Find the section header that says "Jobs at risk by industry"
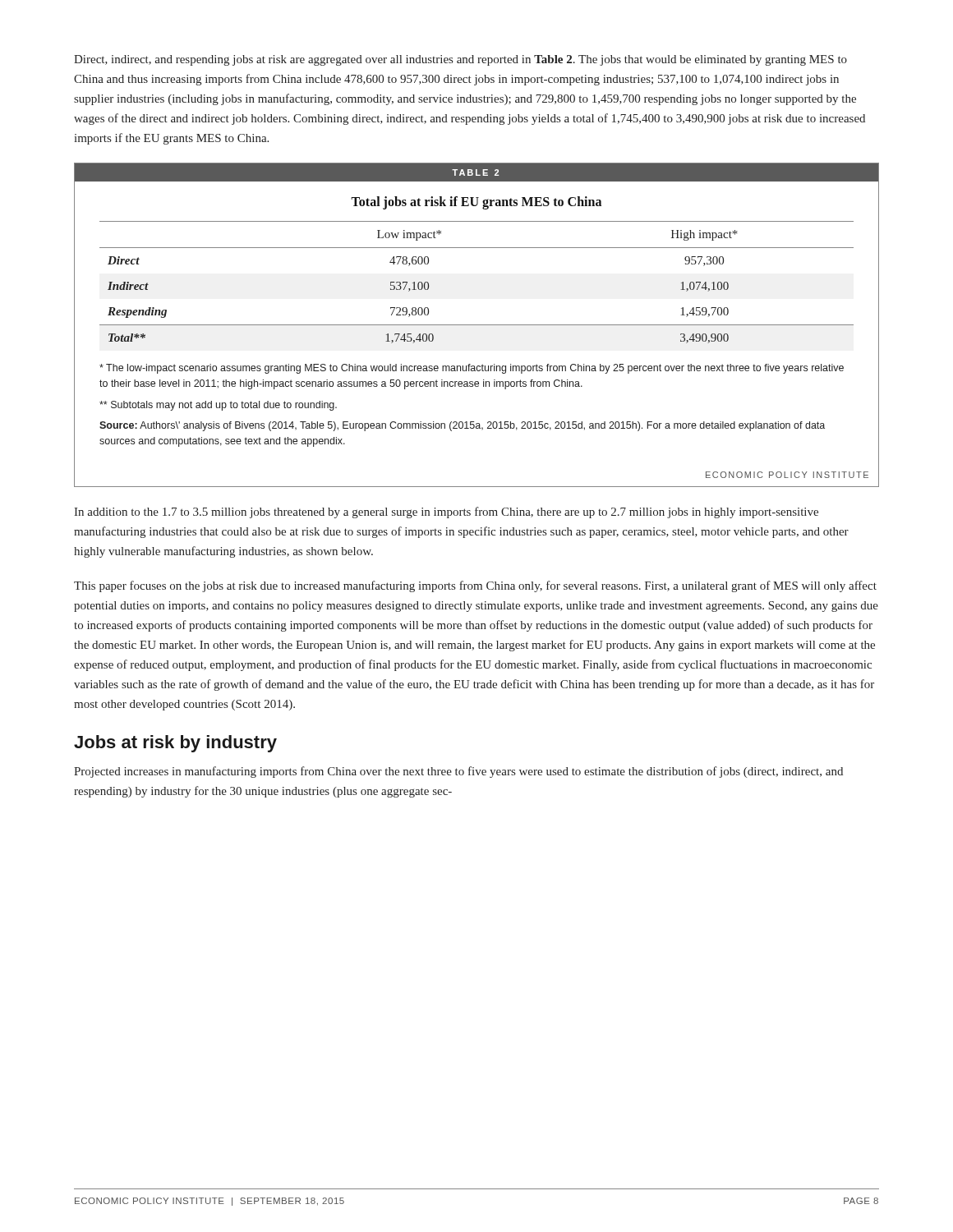953x1232 pixels. [175, 742]
